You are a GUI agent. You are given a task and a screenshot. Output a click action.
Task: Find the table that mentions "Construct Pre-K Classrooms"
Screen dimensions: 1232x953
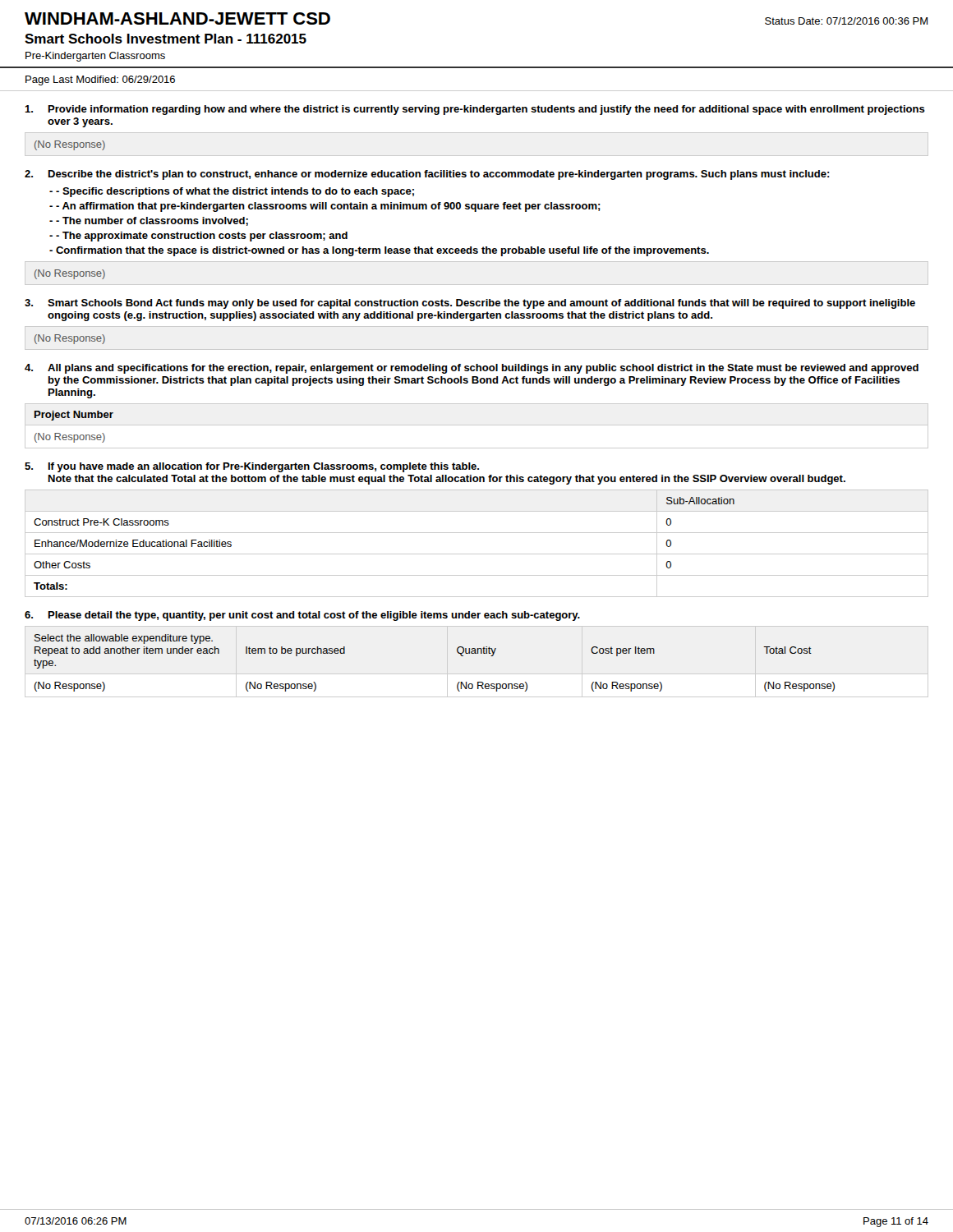click(476, 543)
